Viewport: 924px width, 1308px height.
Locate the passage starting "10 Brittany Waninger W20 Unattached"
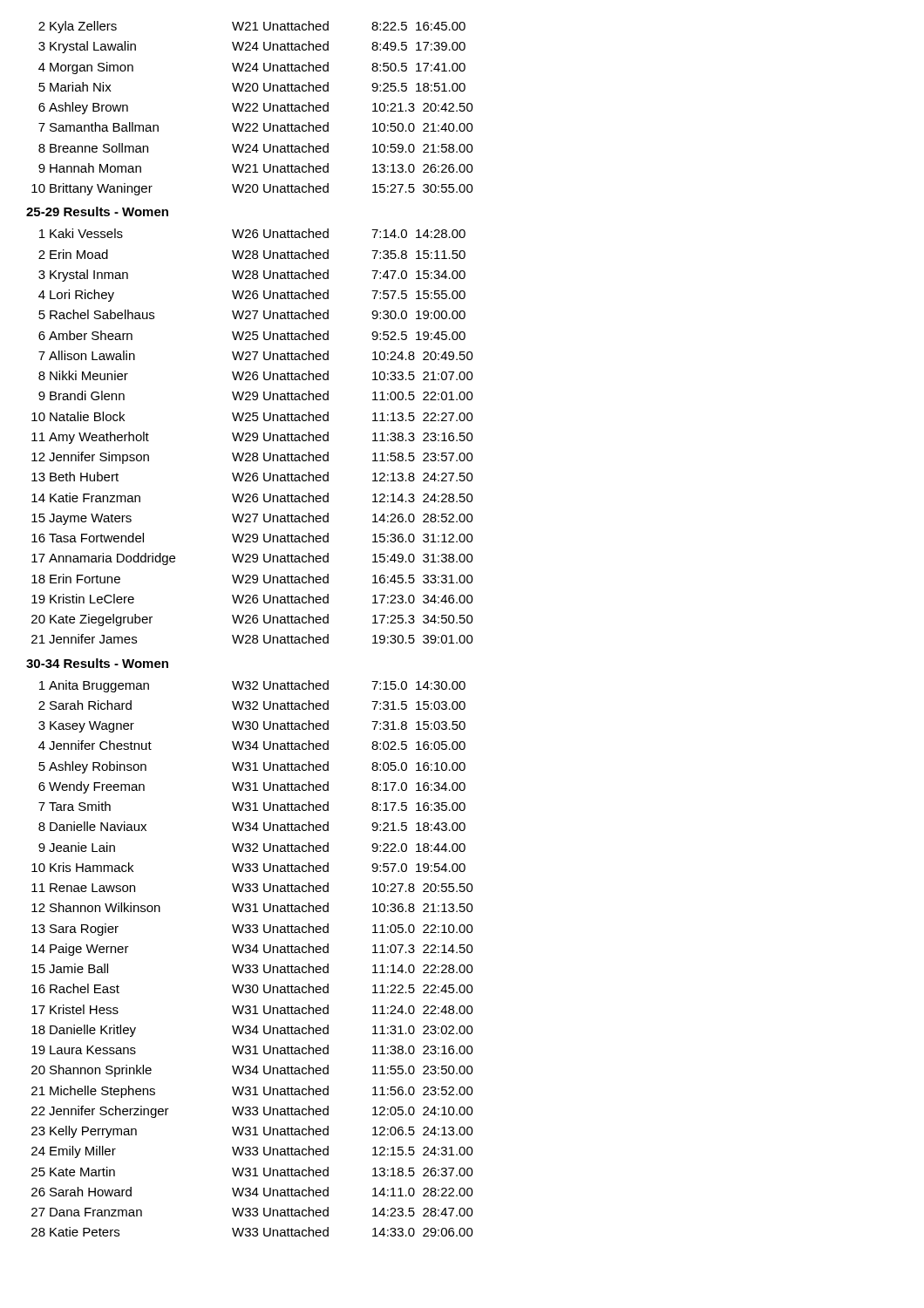point(277,188)
